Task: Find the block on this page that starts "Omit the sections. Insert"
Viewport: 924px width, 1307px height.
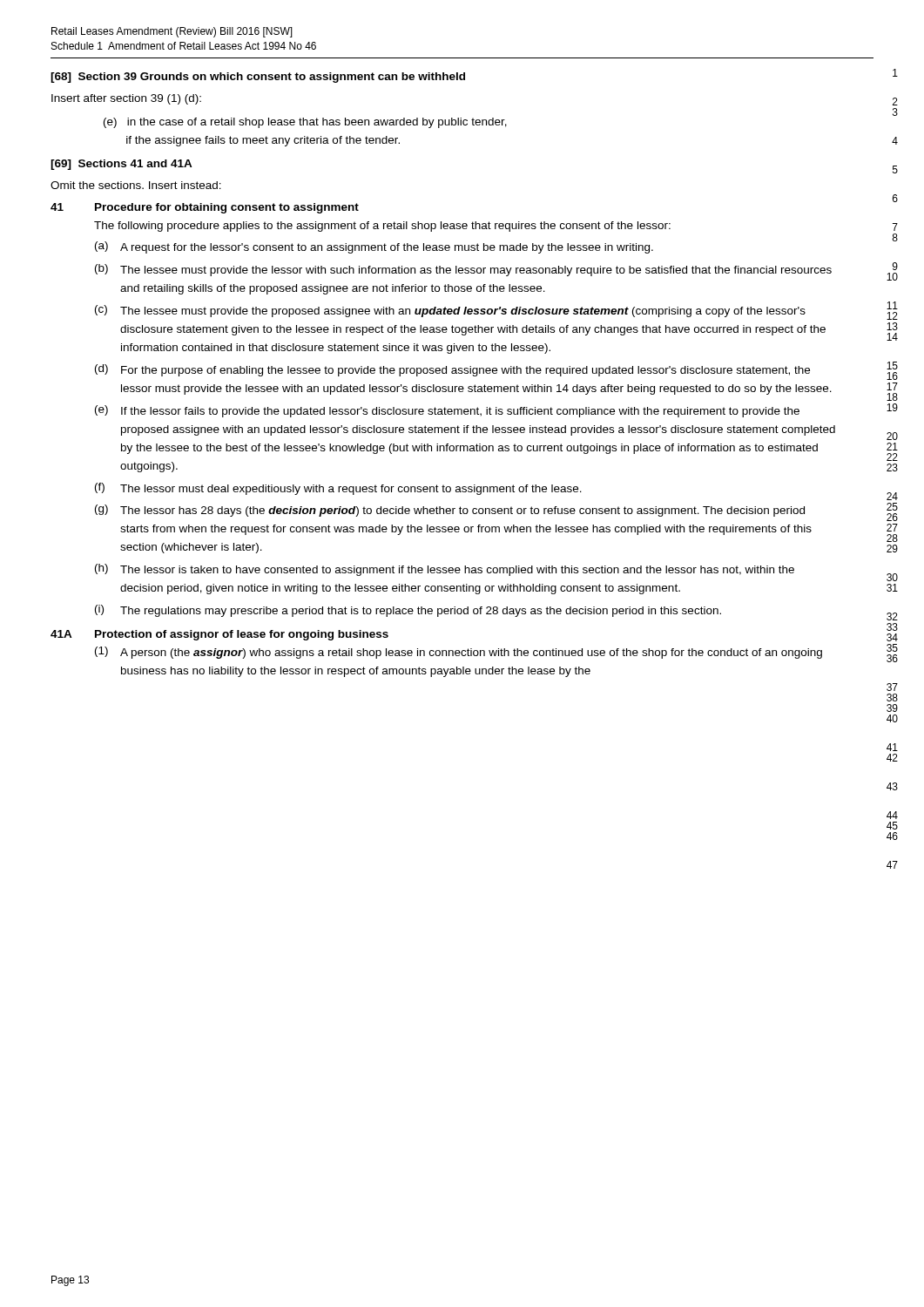Action: (136, 185)
